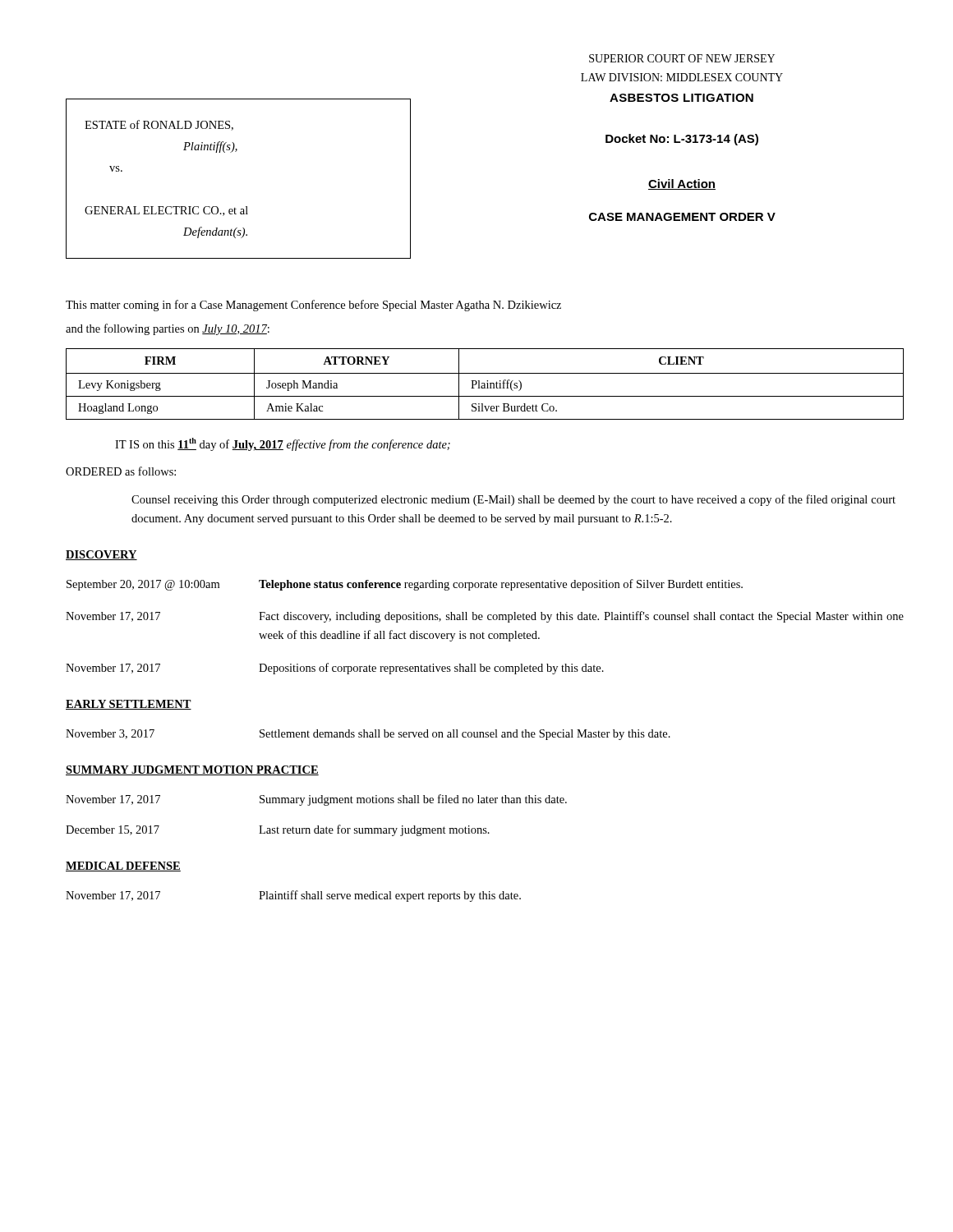
Task: Click where it says "ORDERED as follows:"
Action: click(x=121, y=472)
